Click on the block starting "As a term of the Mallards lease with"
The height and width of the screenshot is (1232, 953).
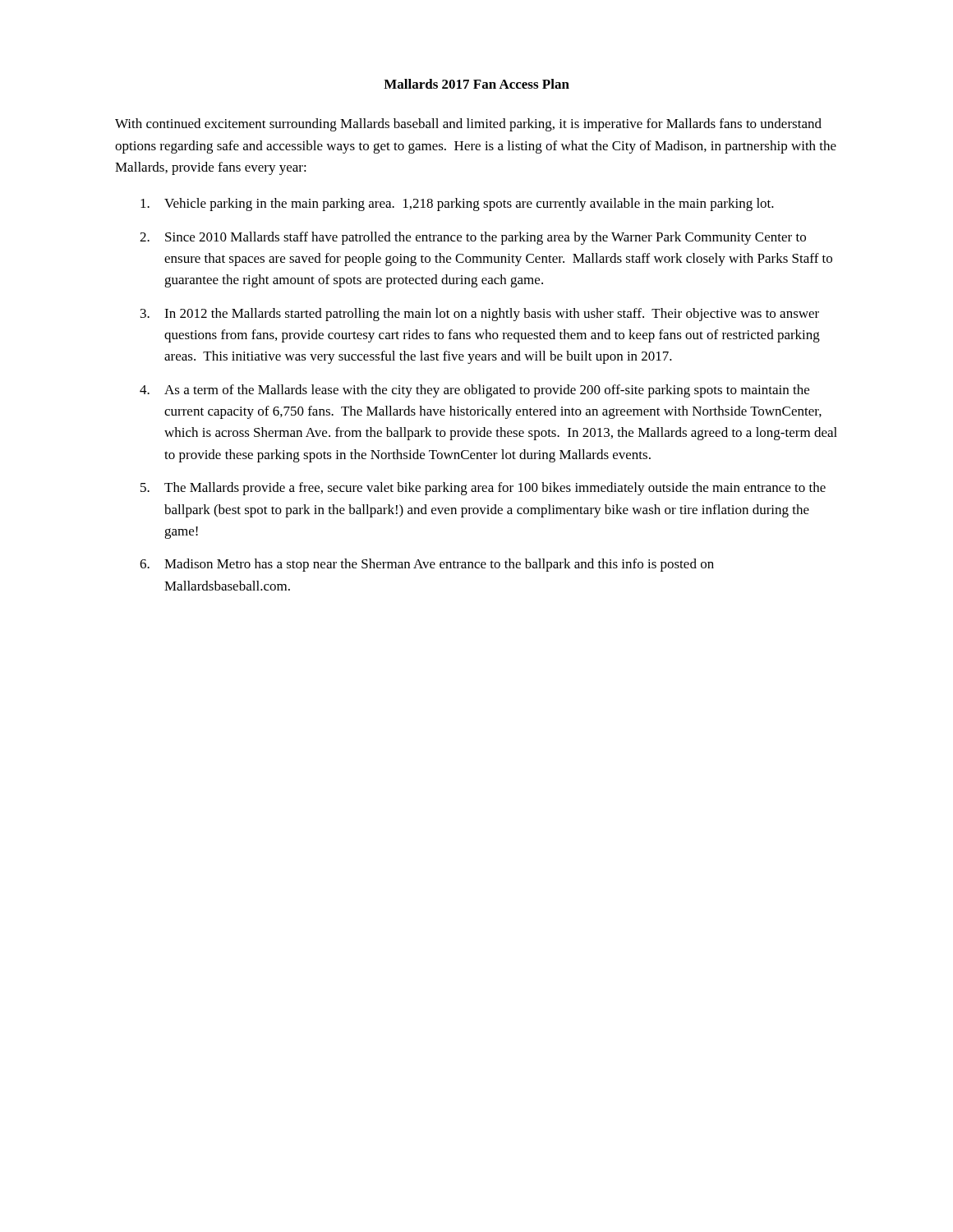501,423
